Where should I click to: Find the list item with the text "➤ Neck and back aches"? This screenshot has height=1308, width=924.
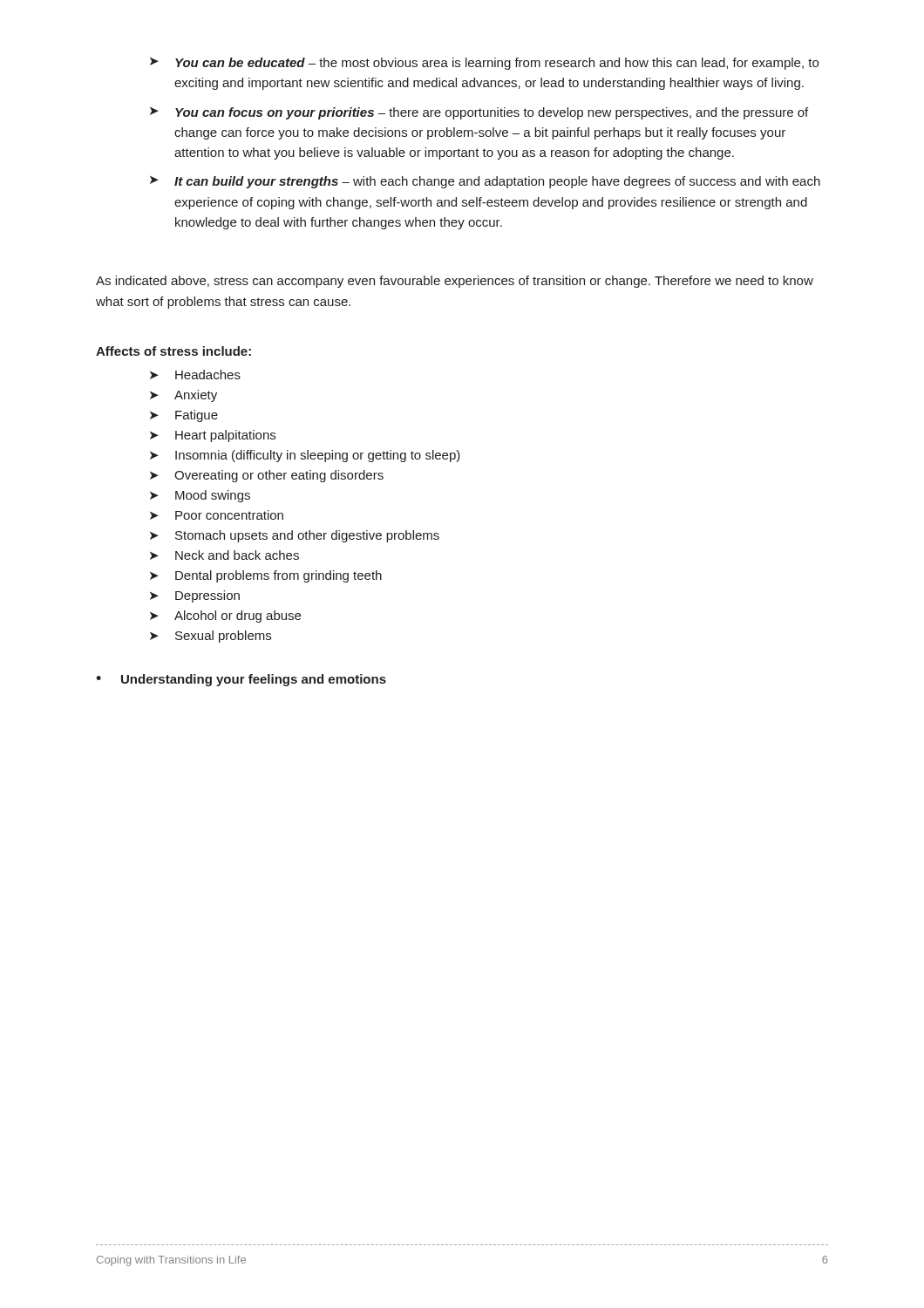click(224, 556)
